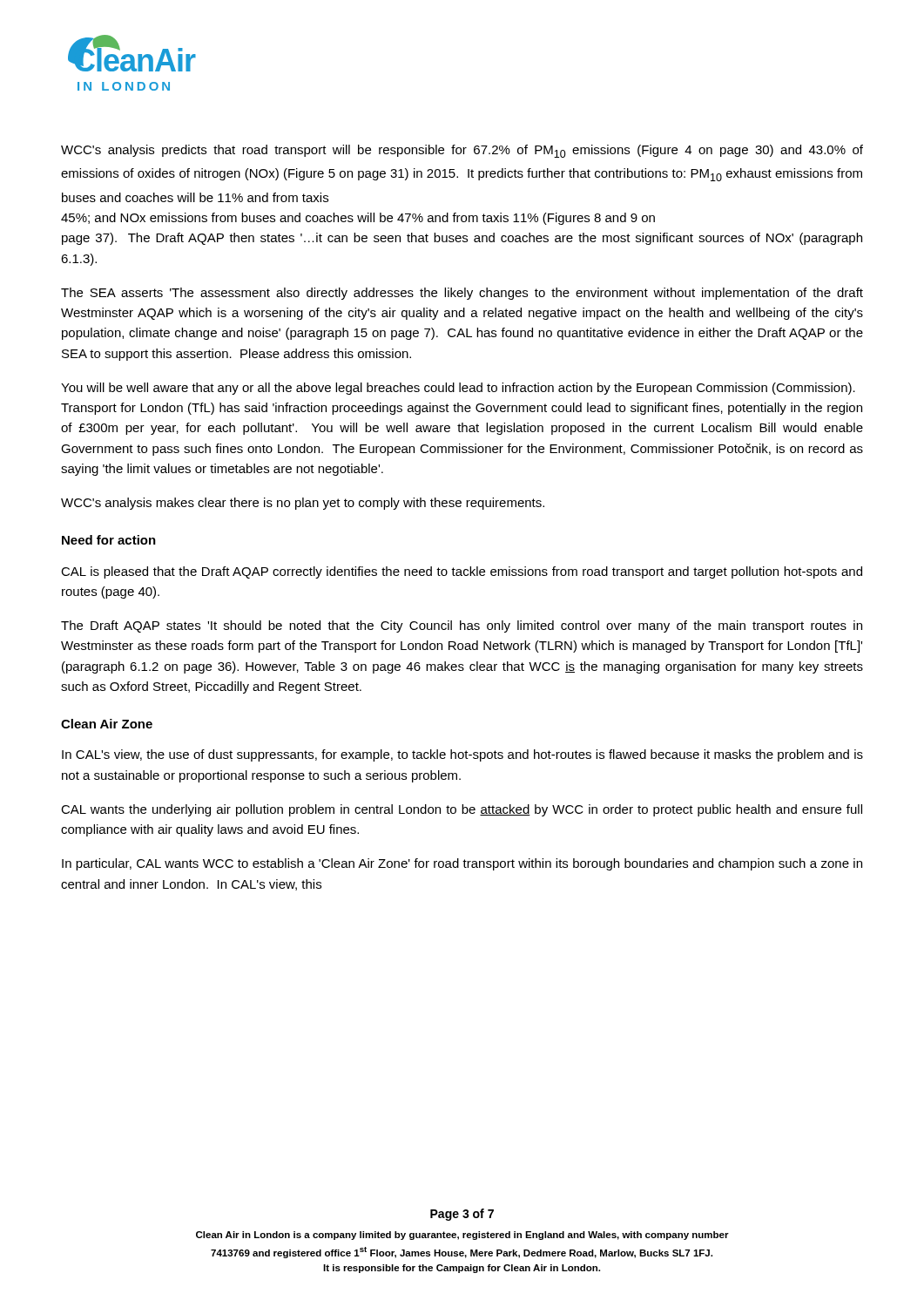The height and width of the screenshot is (1307, 924).
Task: Navigate to the region starting "CAL is pleased"
Action: 462,581
